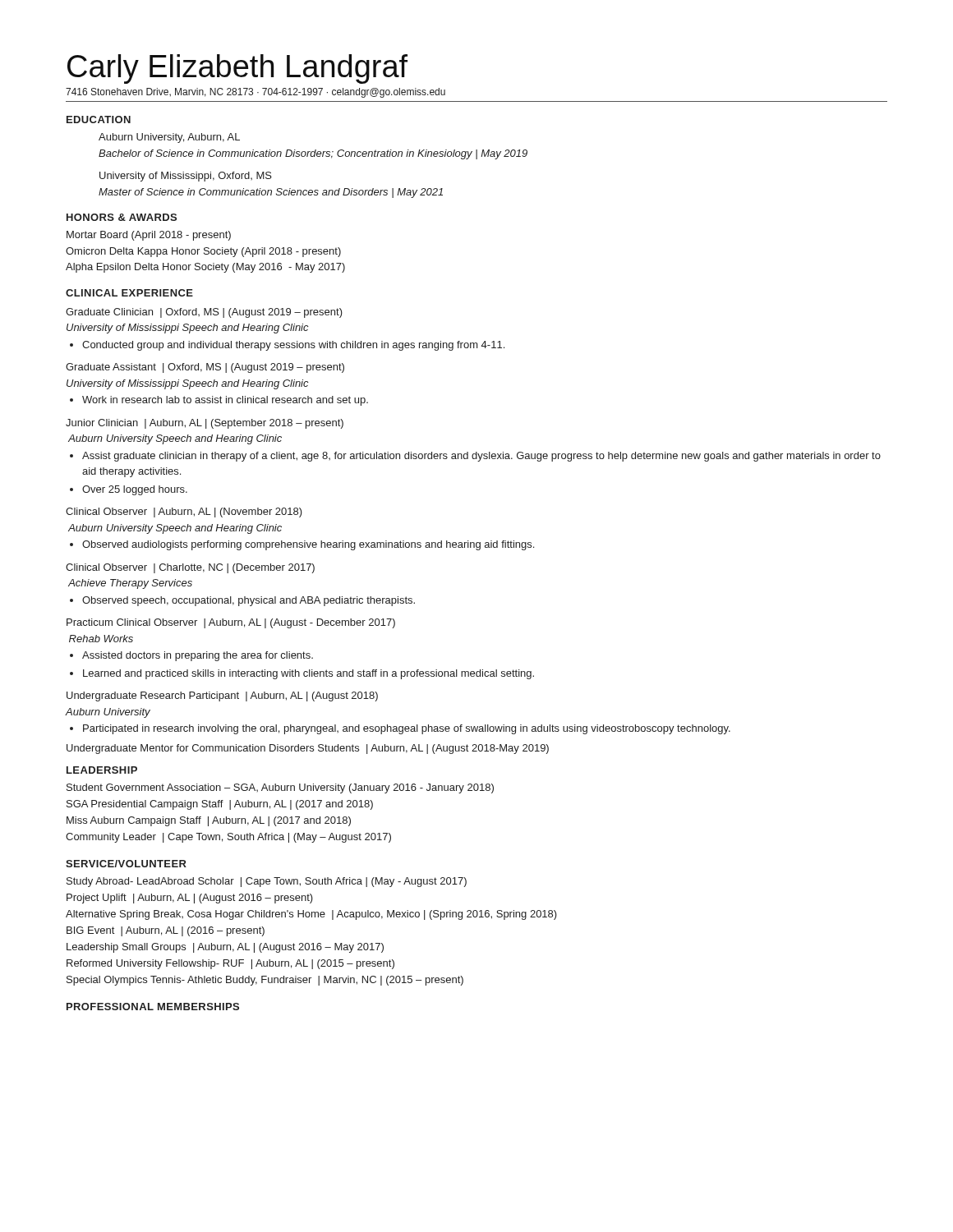Locate the element starting "7416 Stonehaven Drive, Marvin, NC 28173"
Viewport: 953px width, 1232px height.
coord(256,92)
